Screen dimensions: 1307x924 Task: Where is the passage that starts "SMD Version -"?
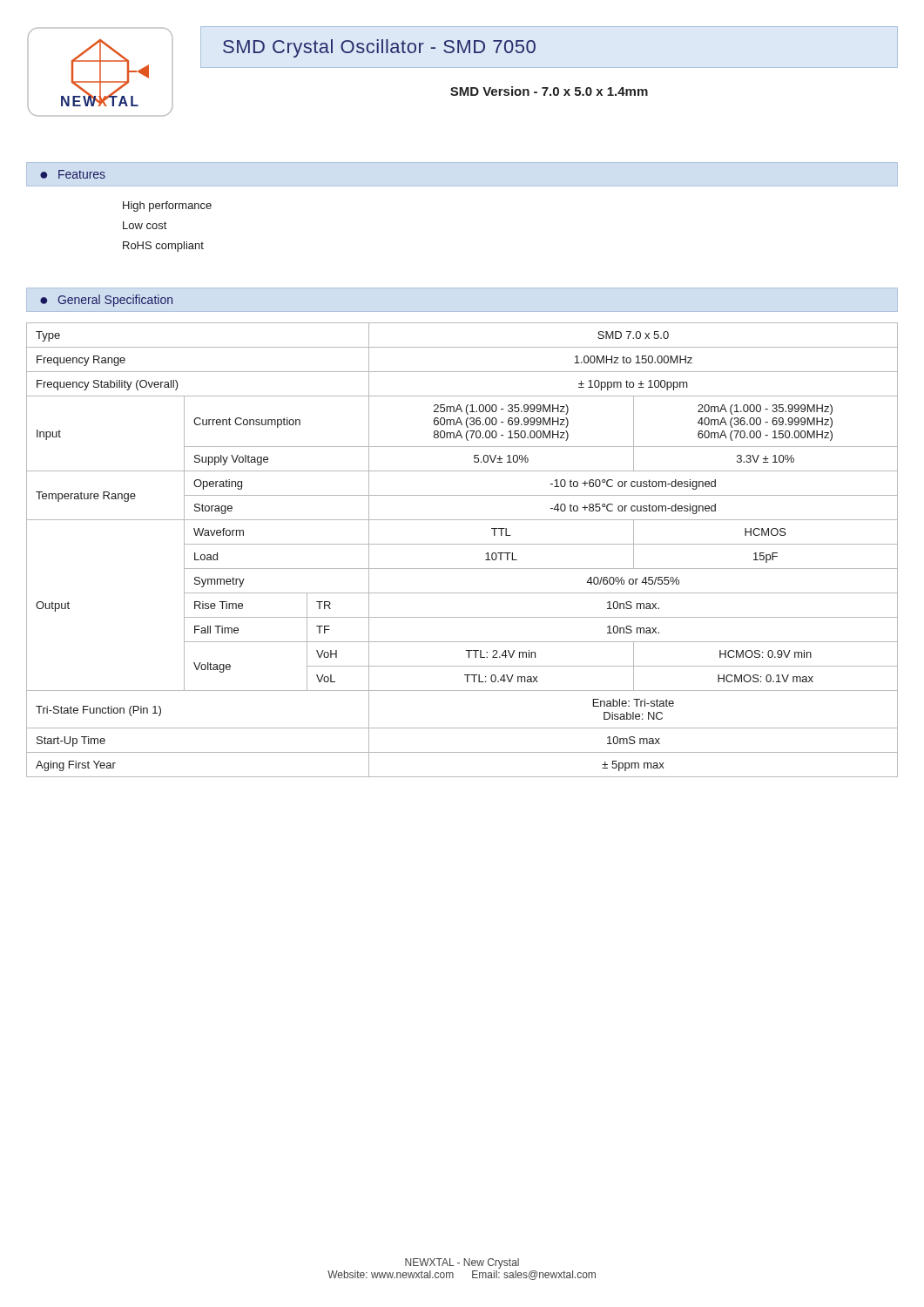[x=549, y=91]
